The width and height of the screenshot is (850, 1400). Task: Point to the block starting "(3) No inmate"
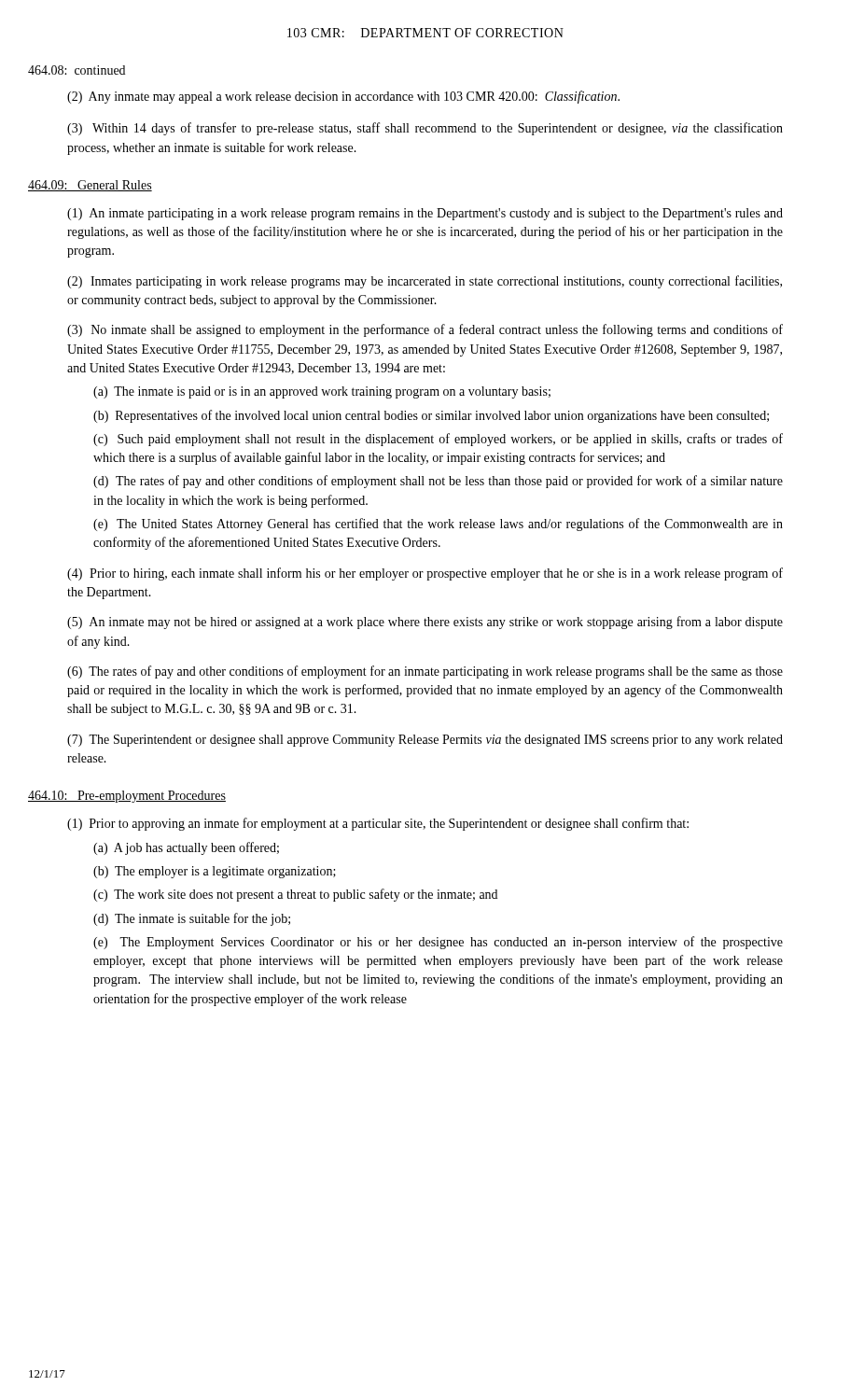coord(425,349)
